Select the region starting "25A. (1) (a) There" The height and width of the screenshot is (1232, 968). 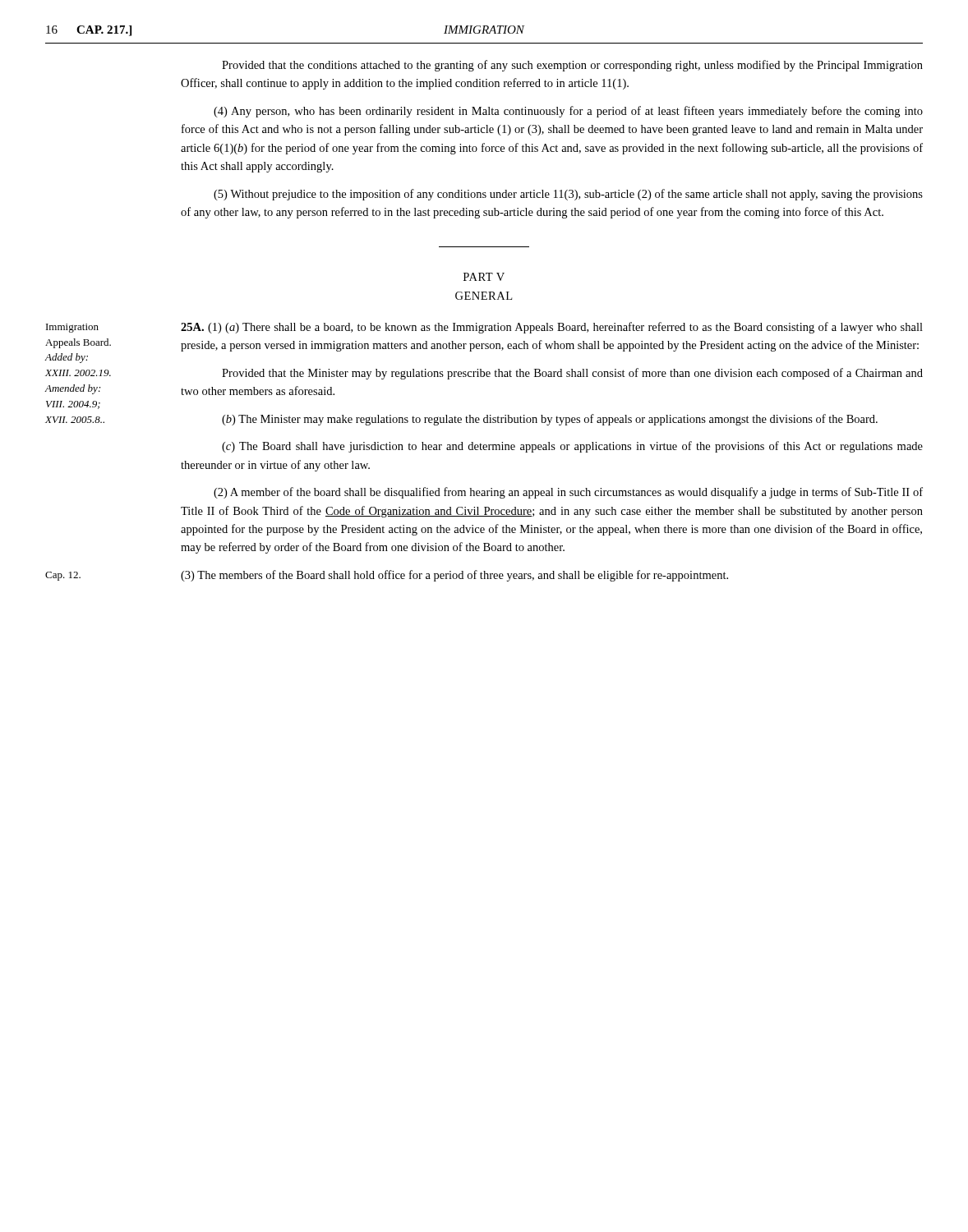(552, 437)
